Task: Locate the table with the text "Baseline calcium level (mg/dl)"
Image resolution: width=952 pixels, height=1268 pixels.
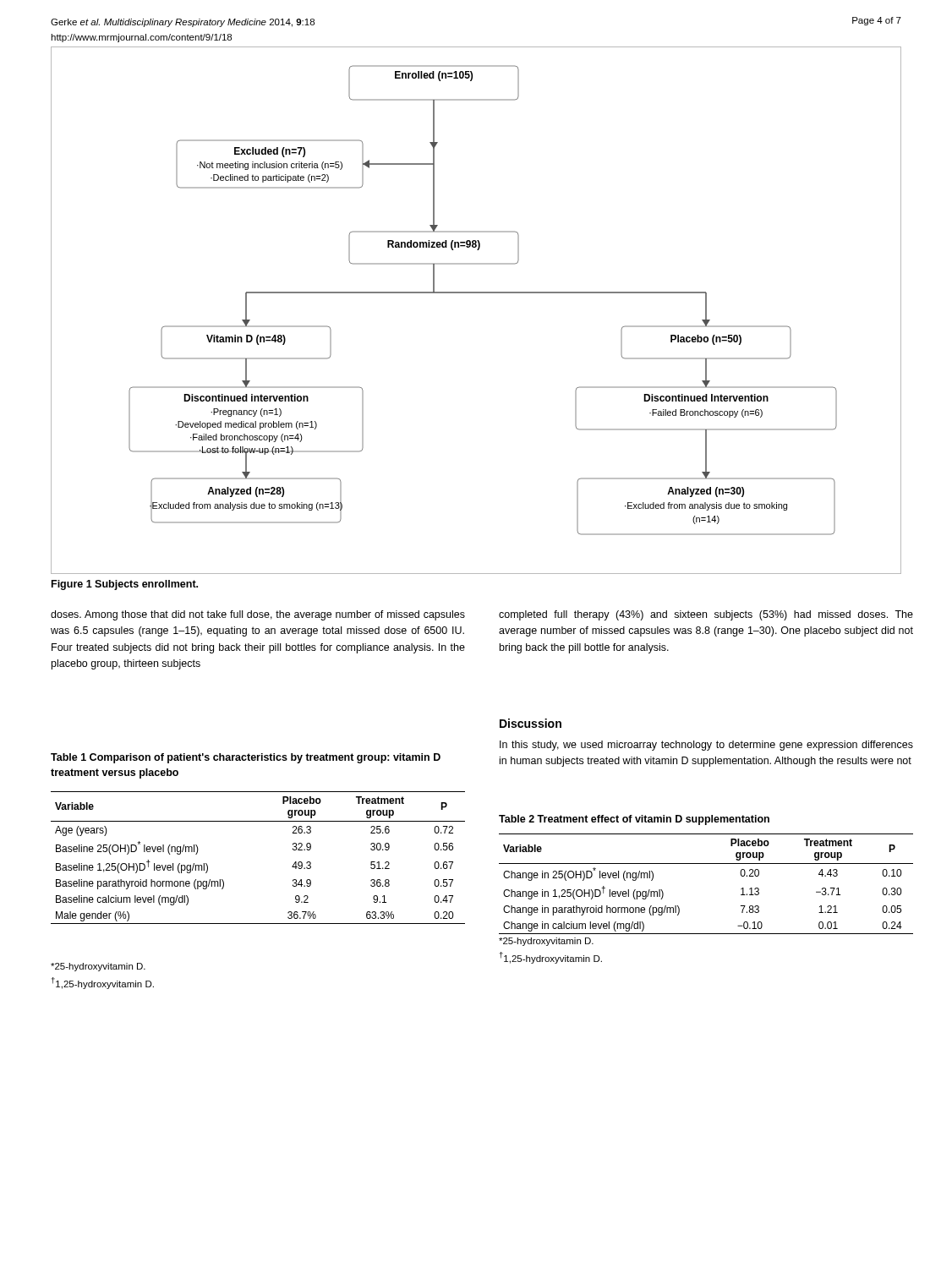Action: tap(258, 858)
